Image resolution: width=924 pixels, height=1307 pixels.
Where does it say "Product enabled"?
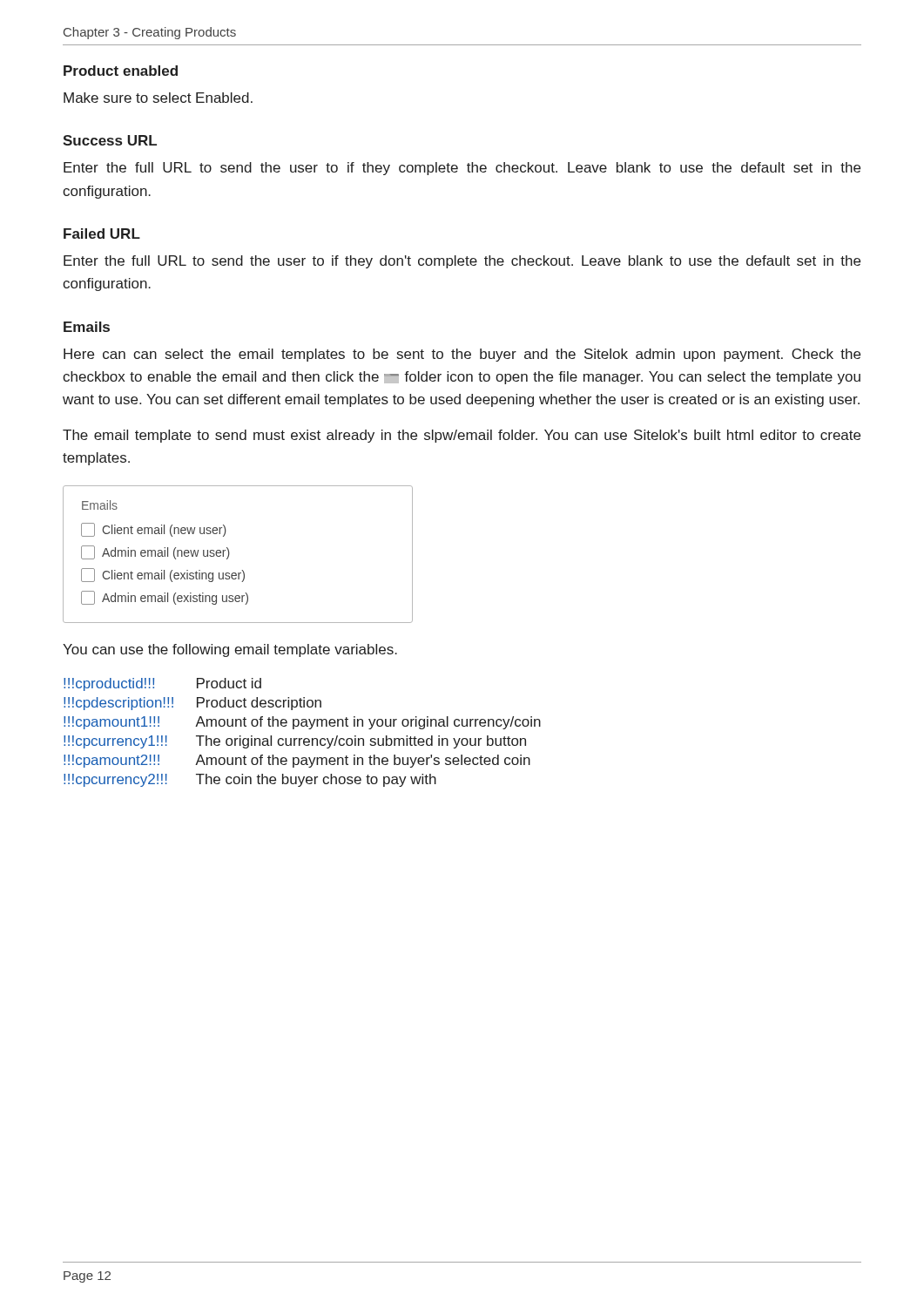121,71
